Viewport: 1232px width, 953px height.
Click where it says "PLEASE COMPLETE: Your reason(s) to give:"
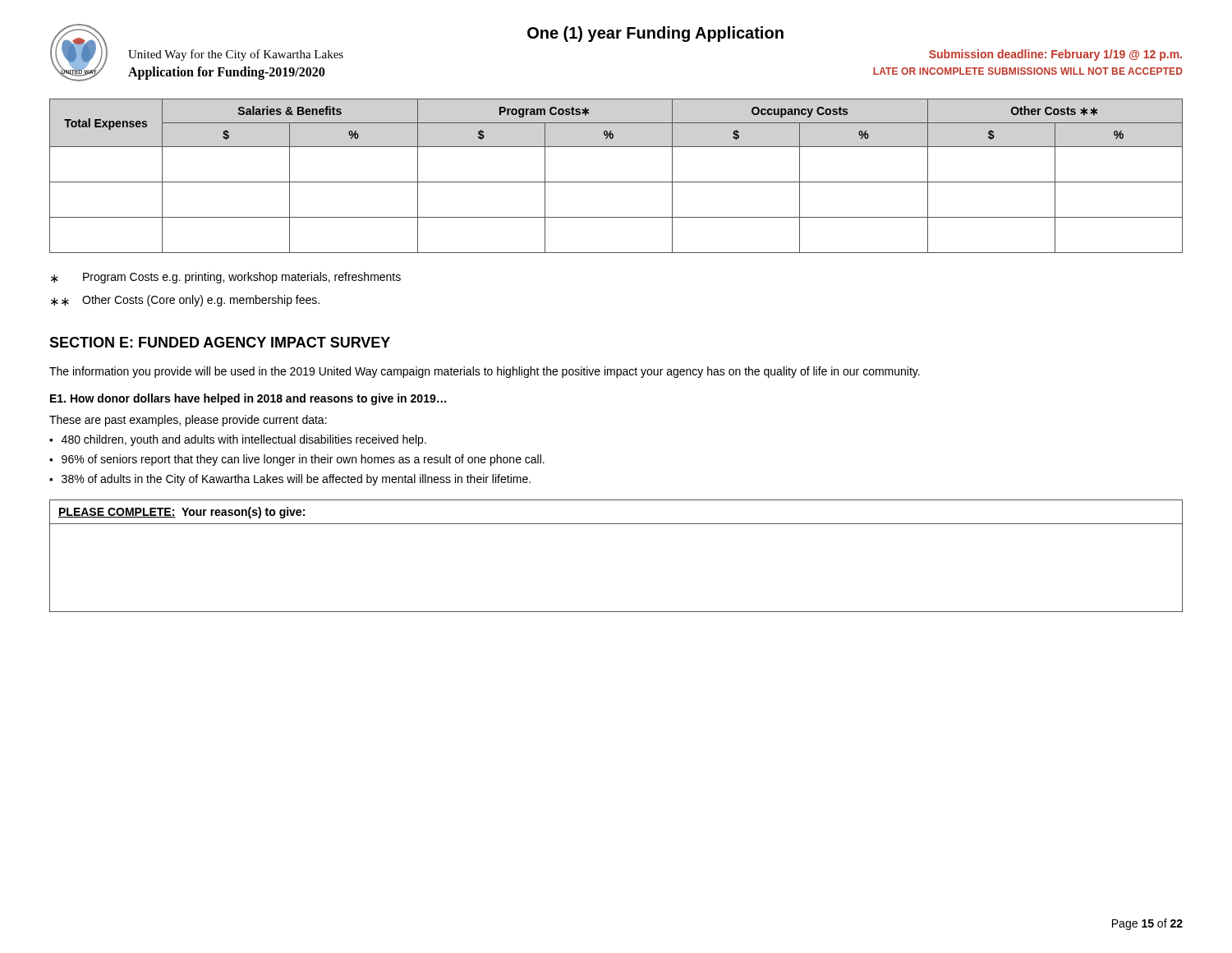click(182, 513)
